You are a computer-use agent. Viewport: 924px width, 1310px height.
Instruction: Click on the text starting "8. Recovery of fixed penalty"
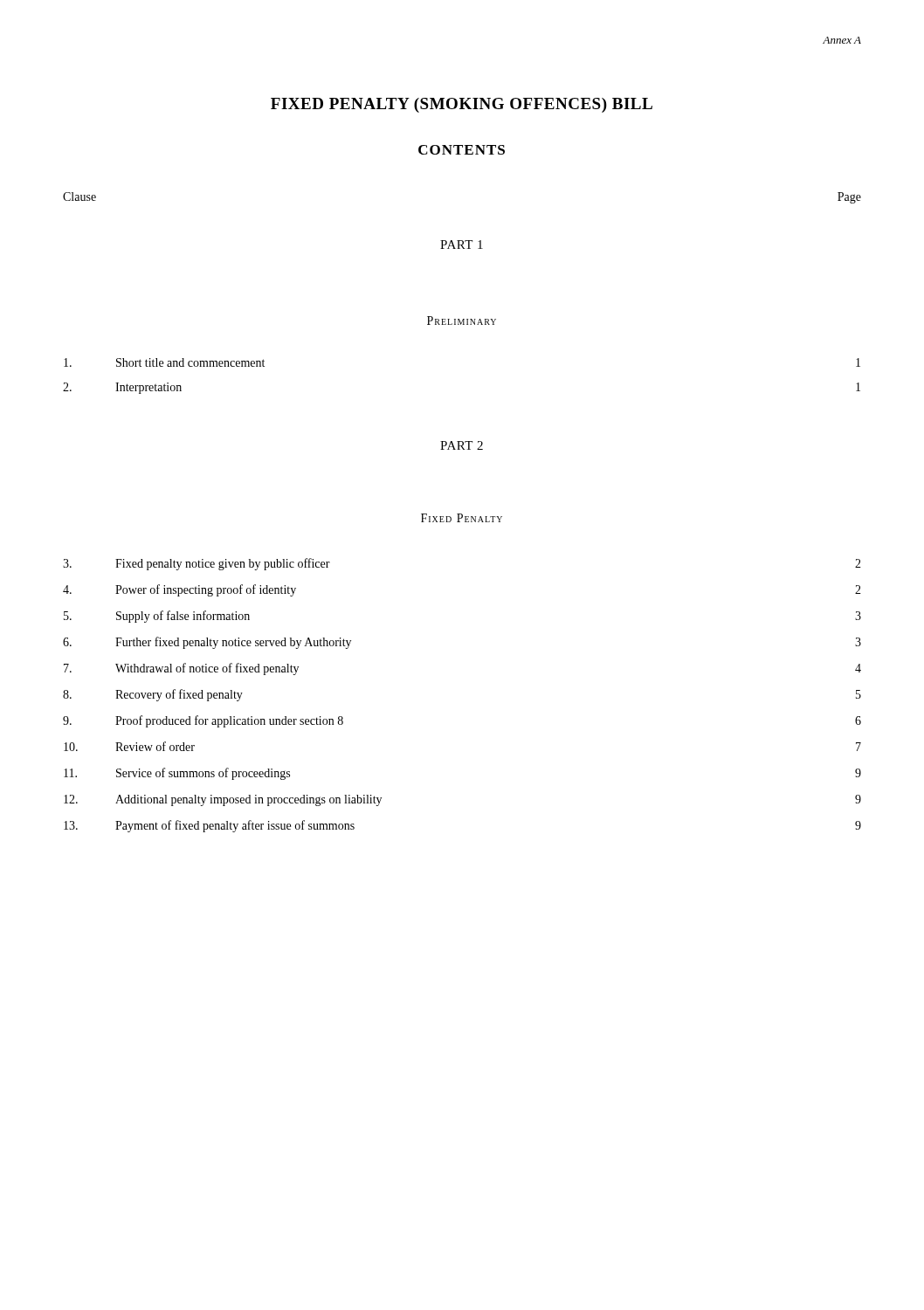coord(173,695)
